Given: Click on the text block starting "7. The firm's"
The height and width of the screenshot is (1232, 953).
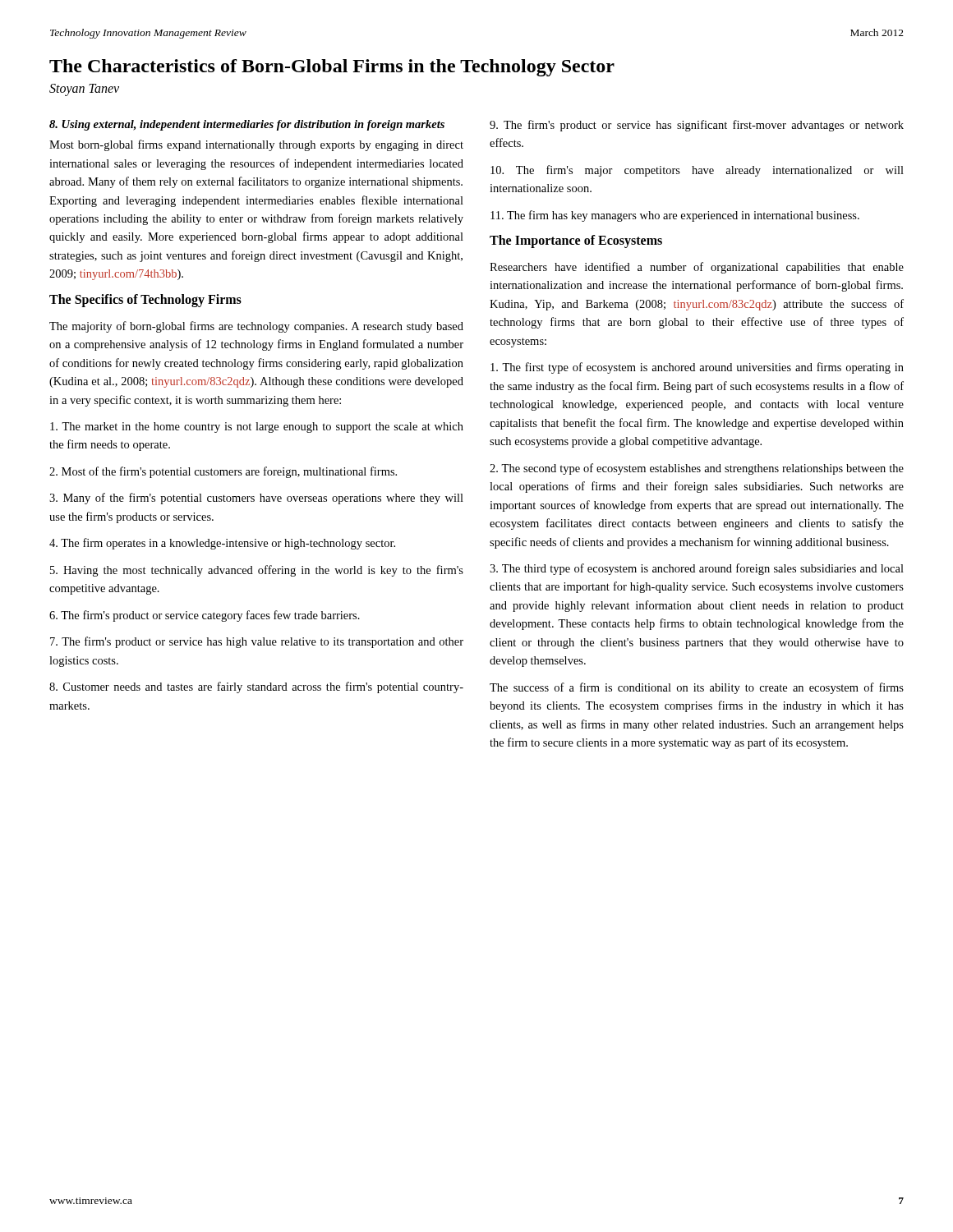Looking at the screenshot, I should point(256,651).
